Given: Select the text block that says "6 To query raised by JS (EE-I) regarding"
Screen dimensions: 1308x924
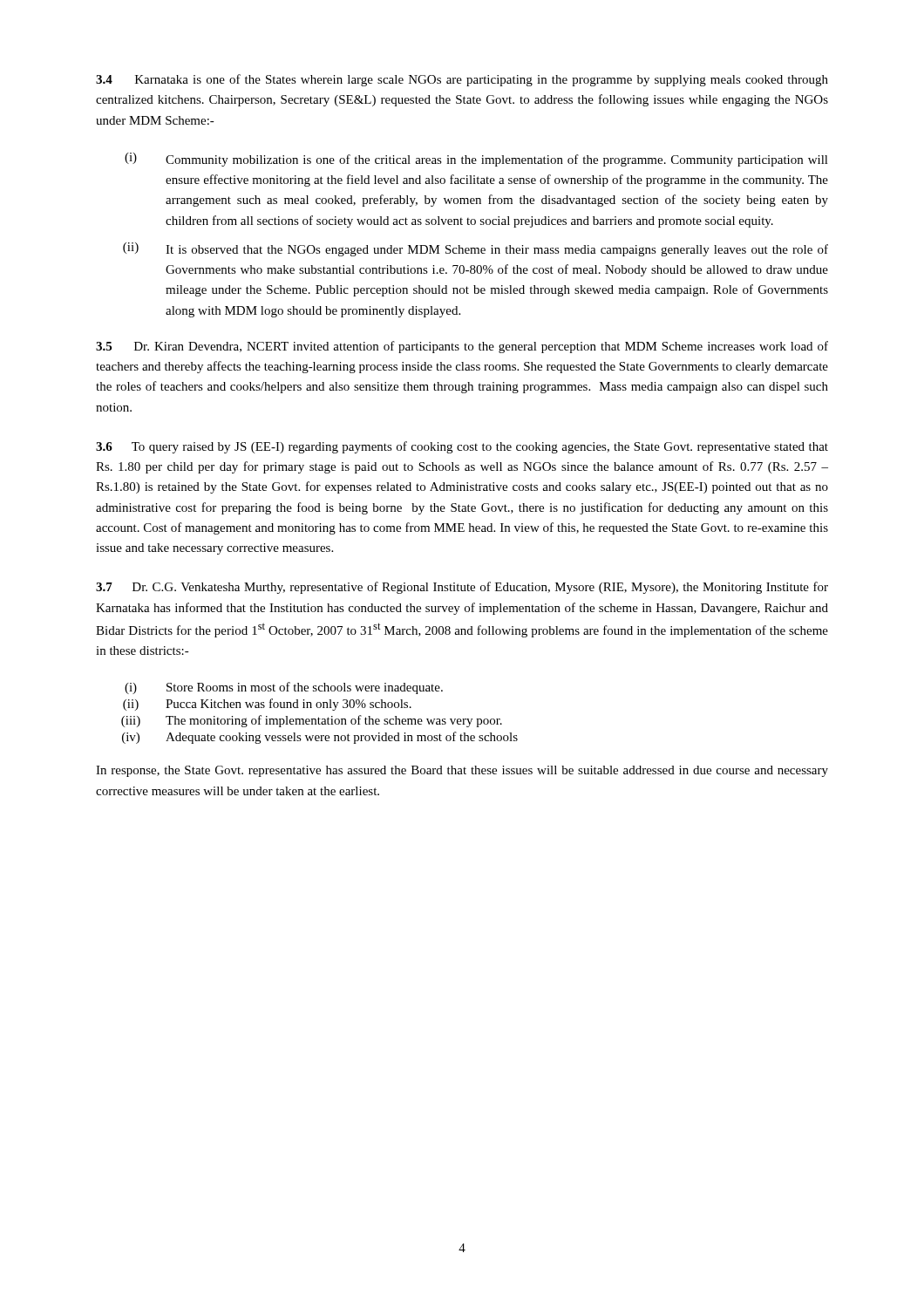Looking at the screenshot, I should (462, 497).
